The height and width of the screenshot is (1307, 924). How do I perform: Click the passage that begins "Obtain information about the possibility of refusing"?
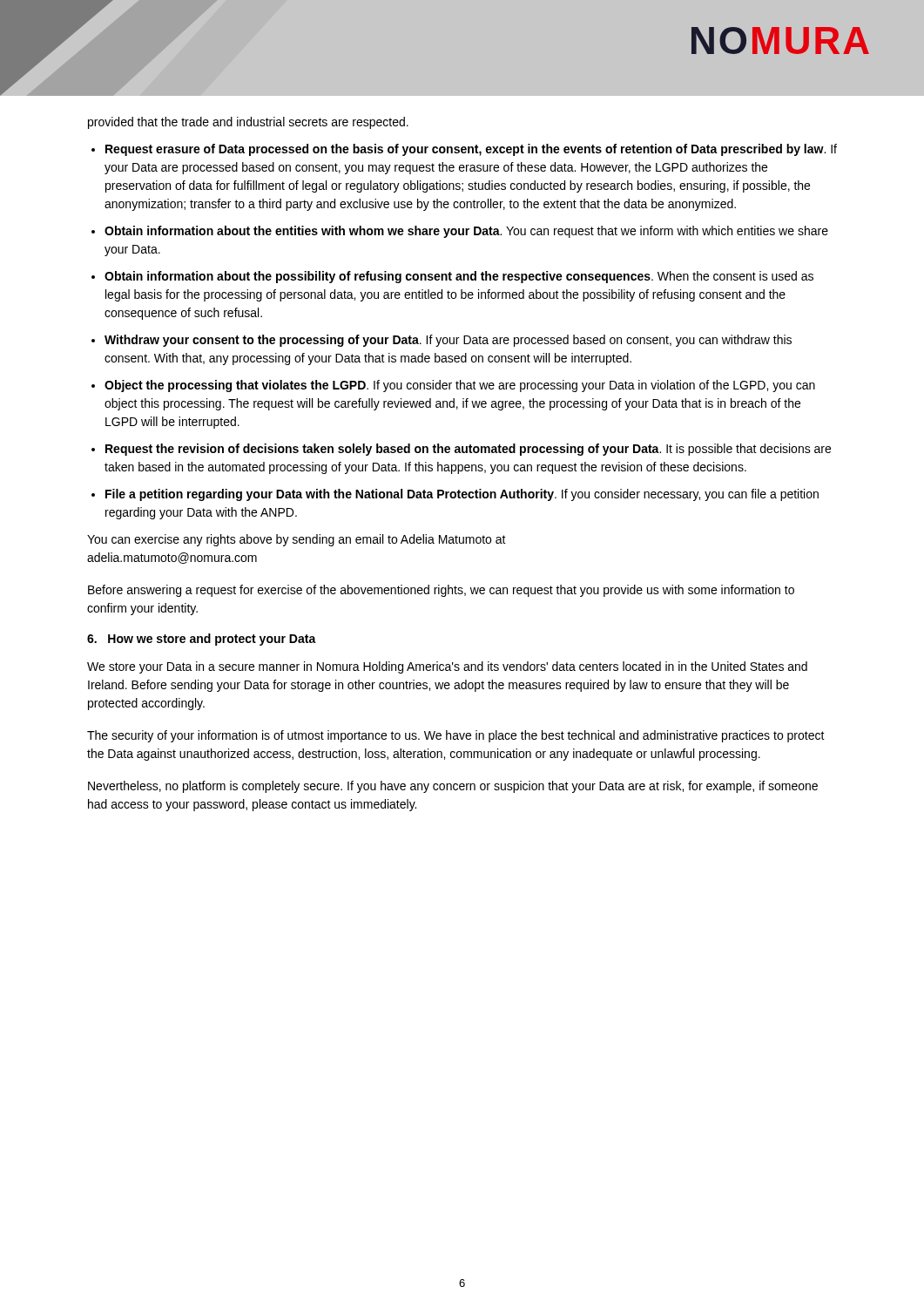tap(459, 295)
